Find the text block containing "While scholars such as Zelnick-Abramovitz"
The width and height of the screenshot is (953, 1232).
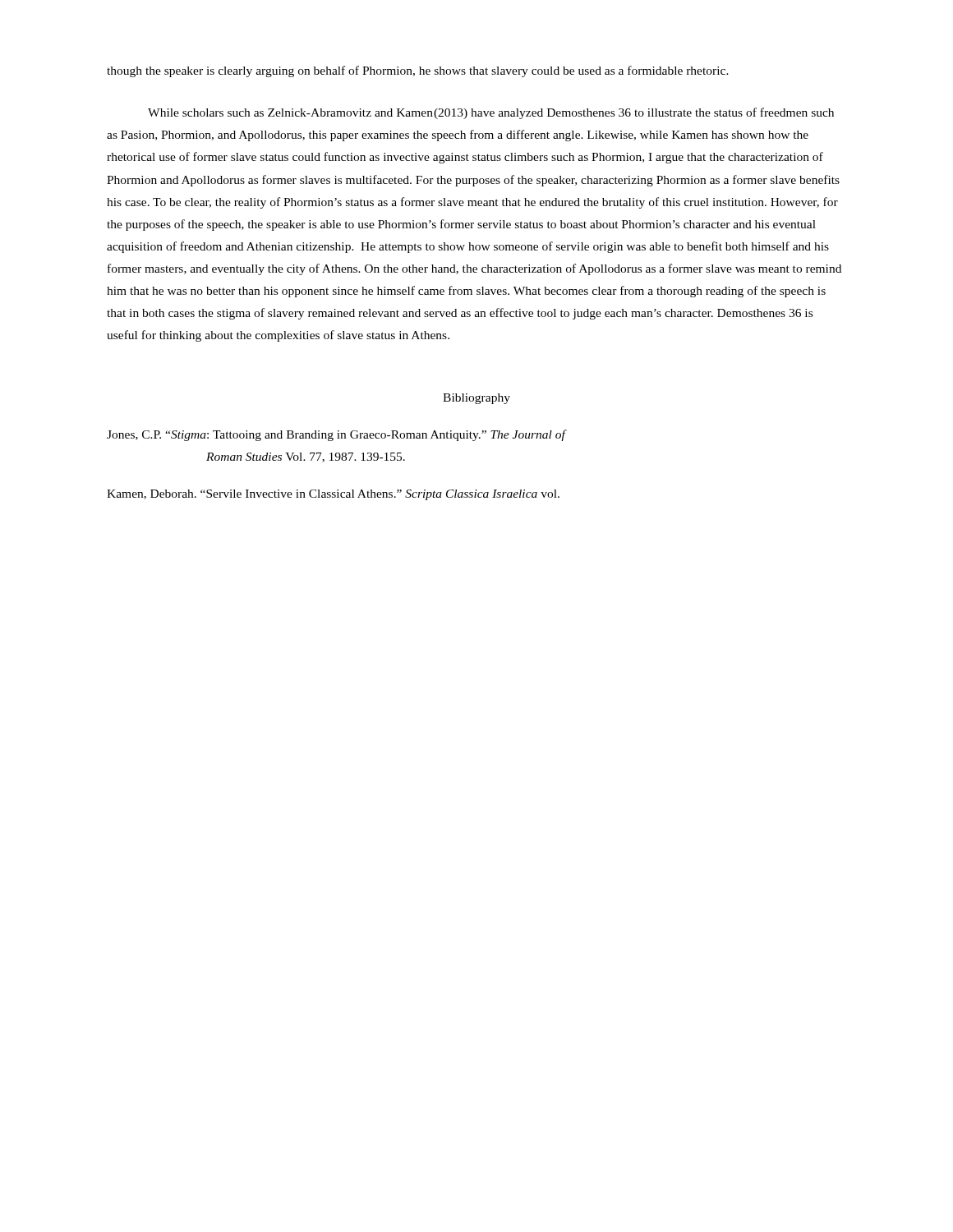474,224
